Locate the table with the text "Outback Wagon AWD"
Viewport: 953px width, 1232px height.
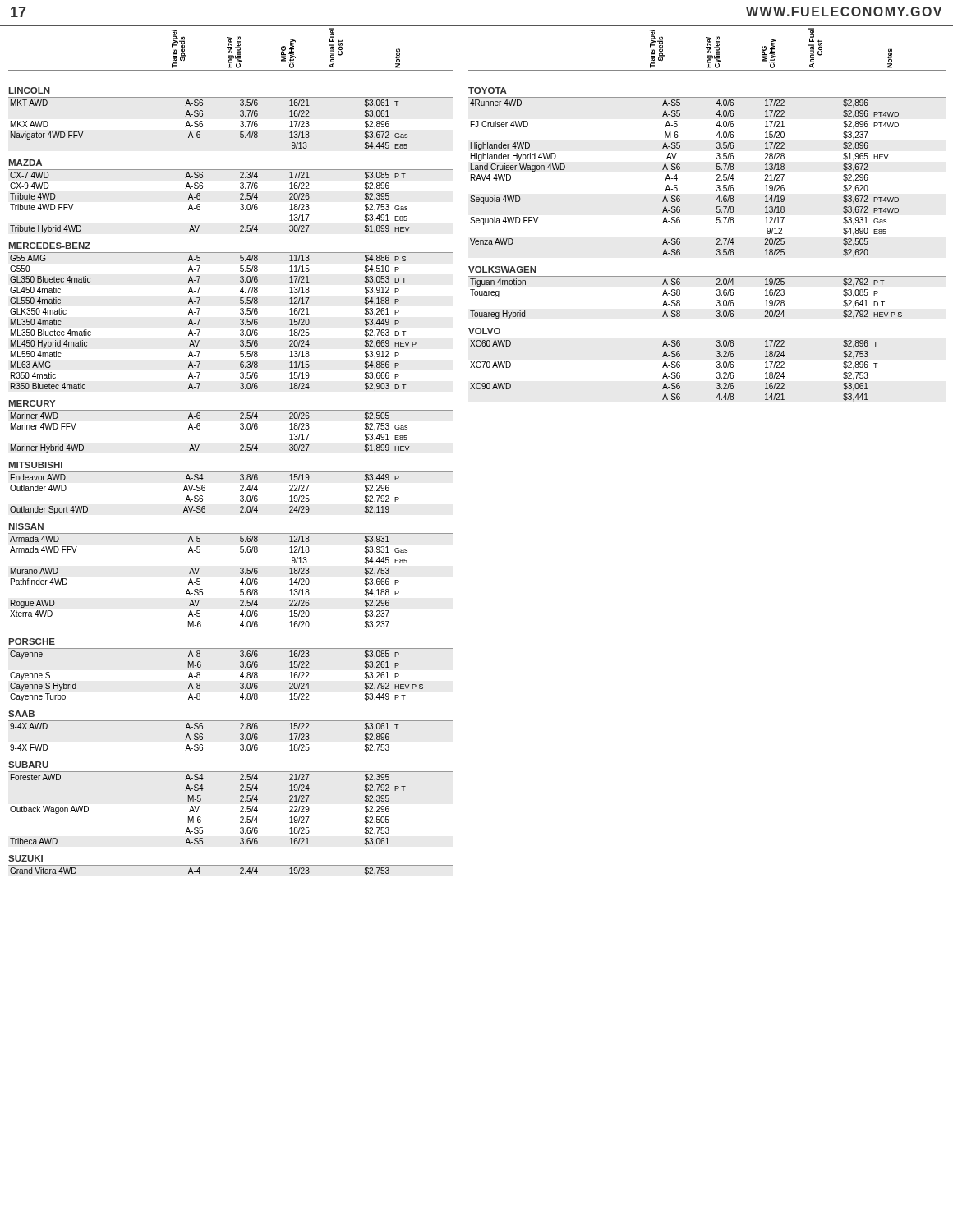(x=231, y=809)
